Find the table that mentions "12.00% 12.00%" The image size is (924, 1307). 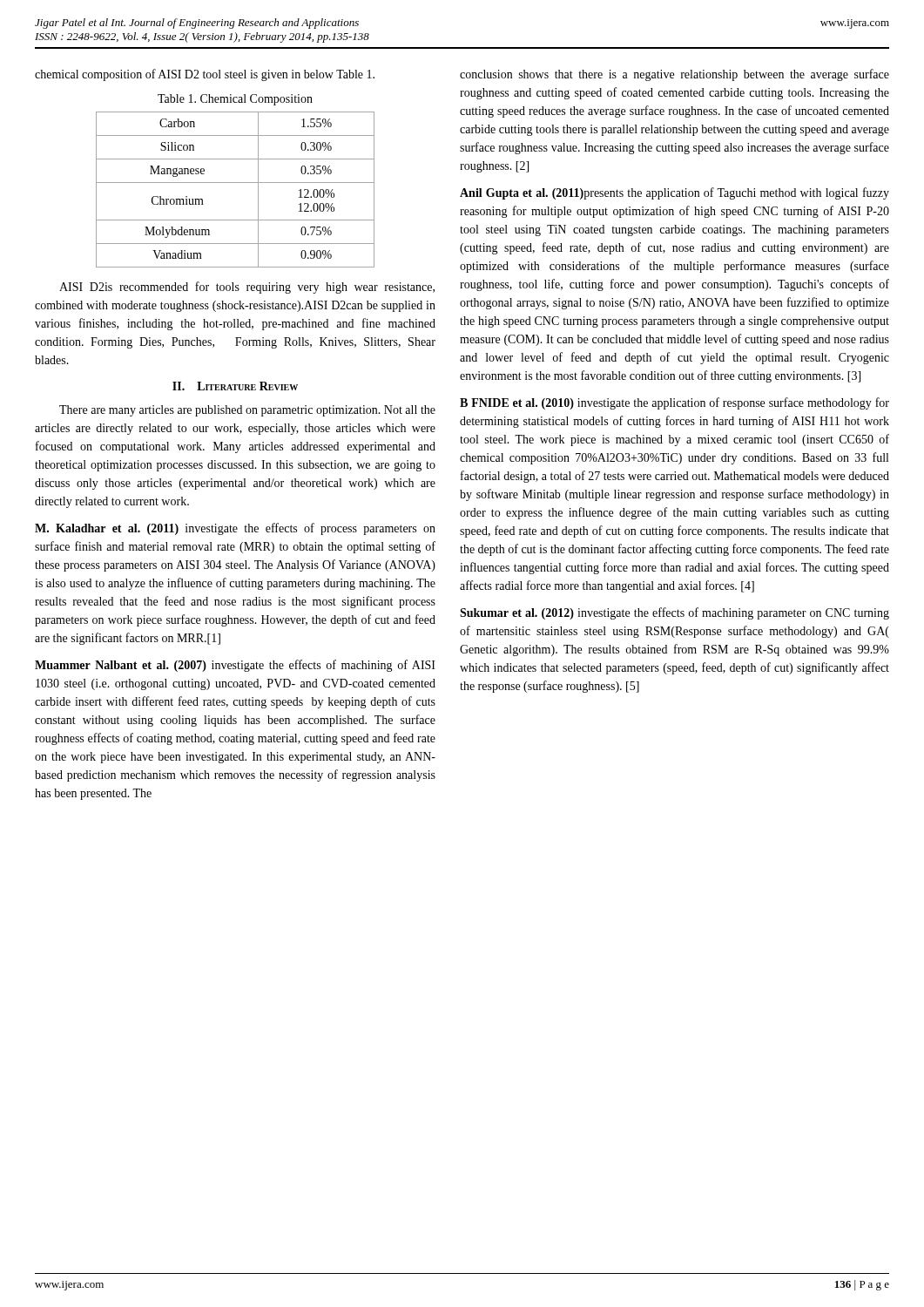pos(235,190)
